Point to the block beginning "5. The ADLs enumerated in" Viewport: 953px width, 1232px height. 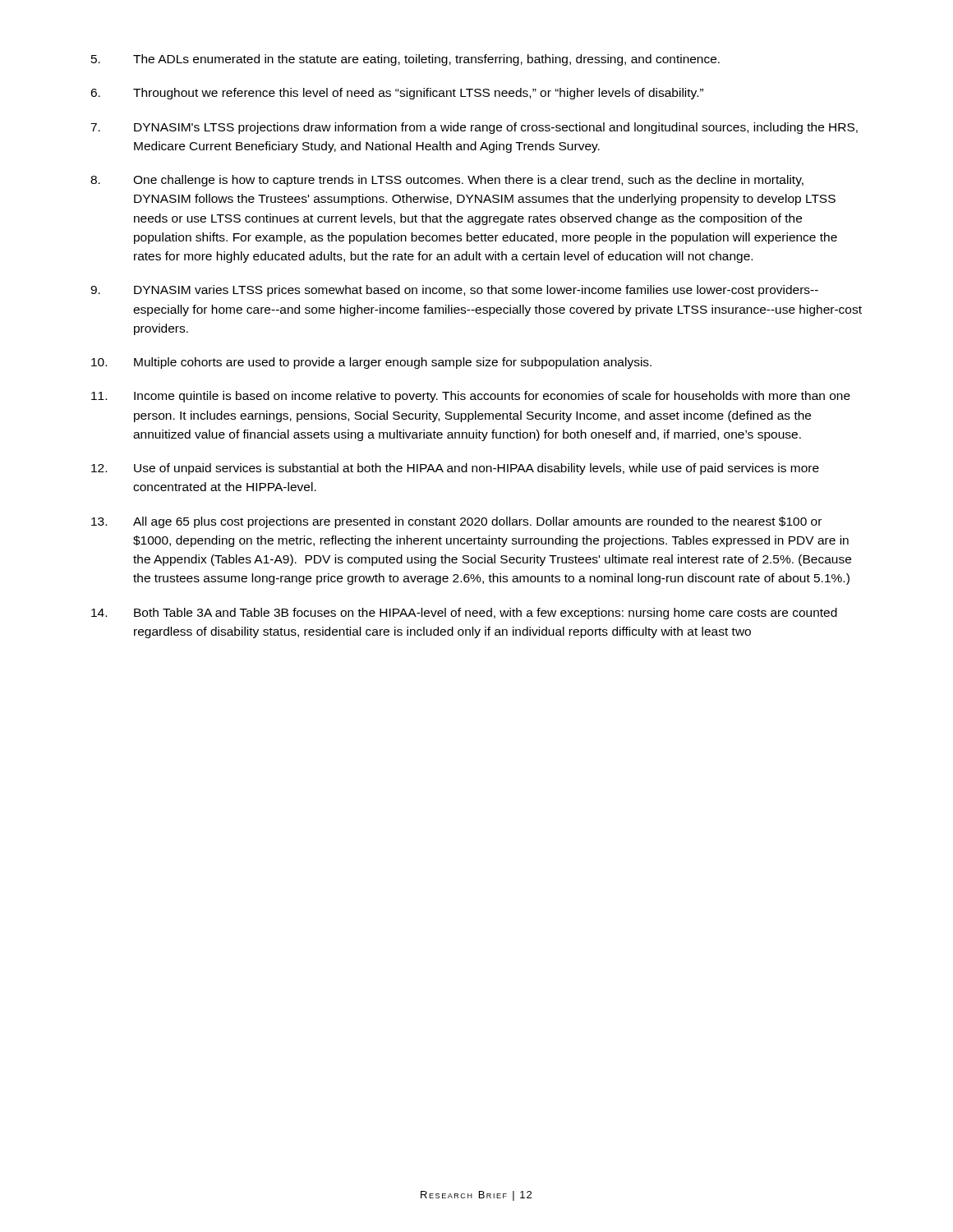(476, 59)
